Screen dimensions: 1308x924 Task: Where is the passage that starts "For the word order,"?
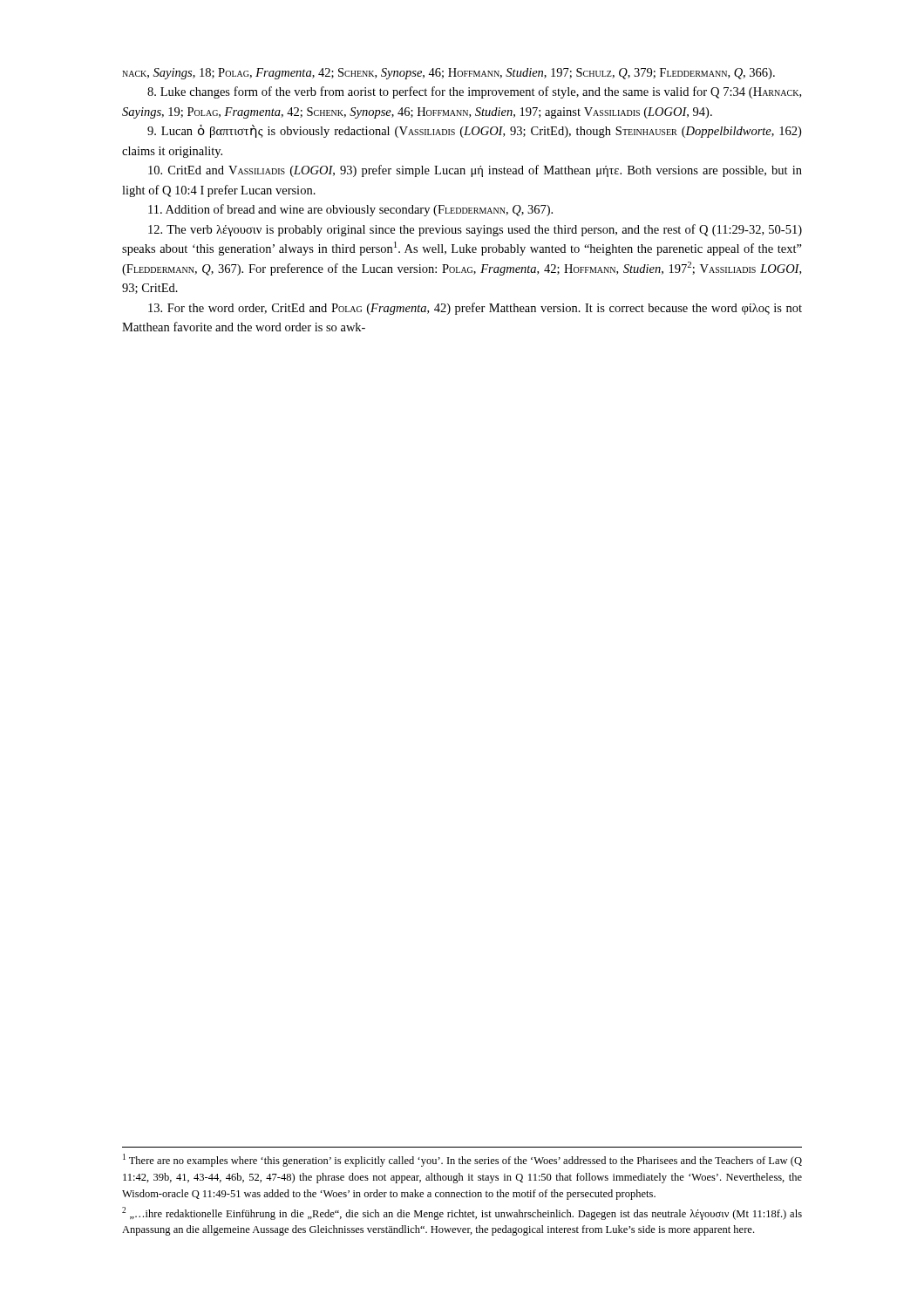click(462, 318)
